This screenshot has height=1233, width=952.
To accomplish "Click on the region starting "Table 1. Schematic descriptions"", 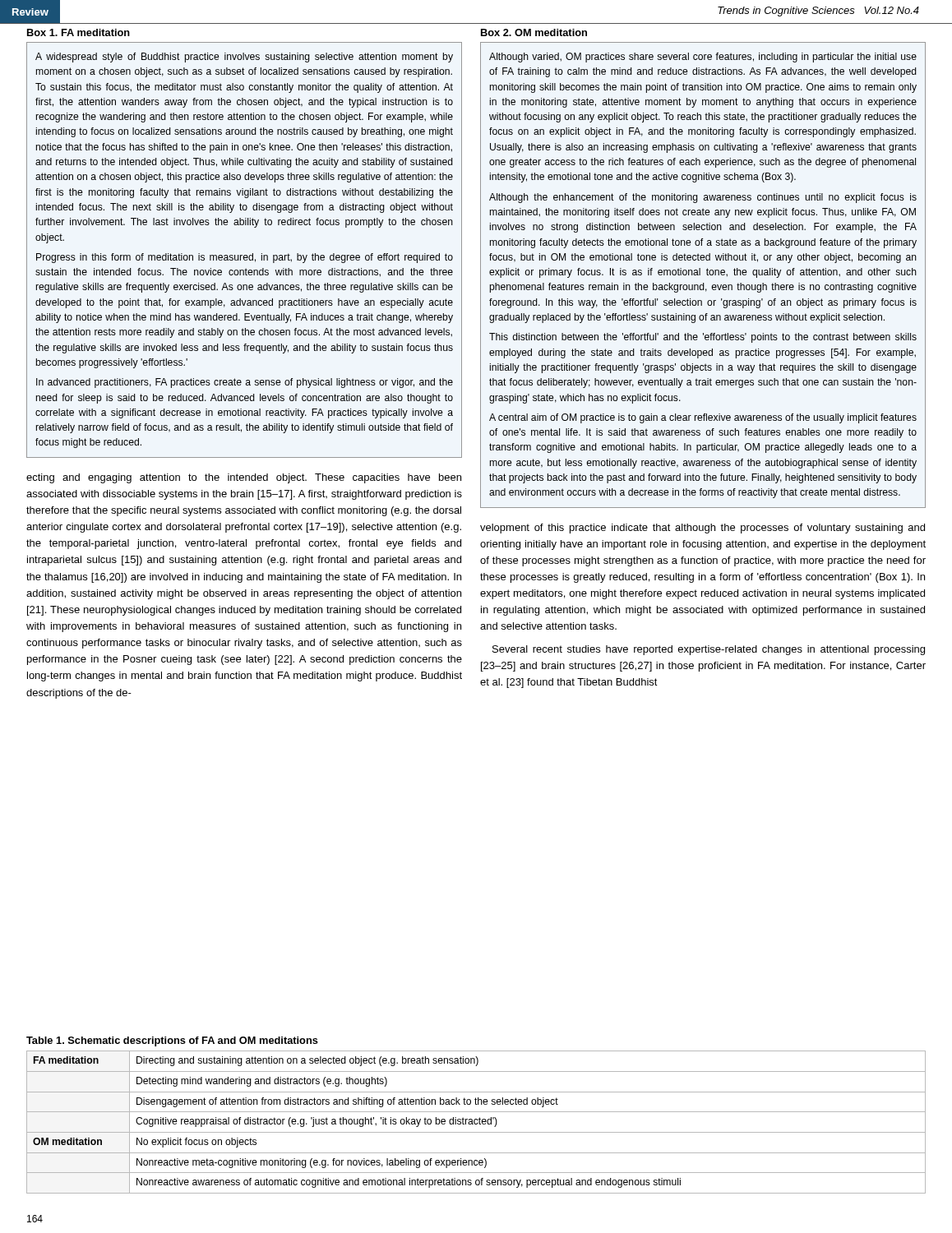I will (172, 1040).
